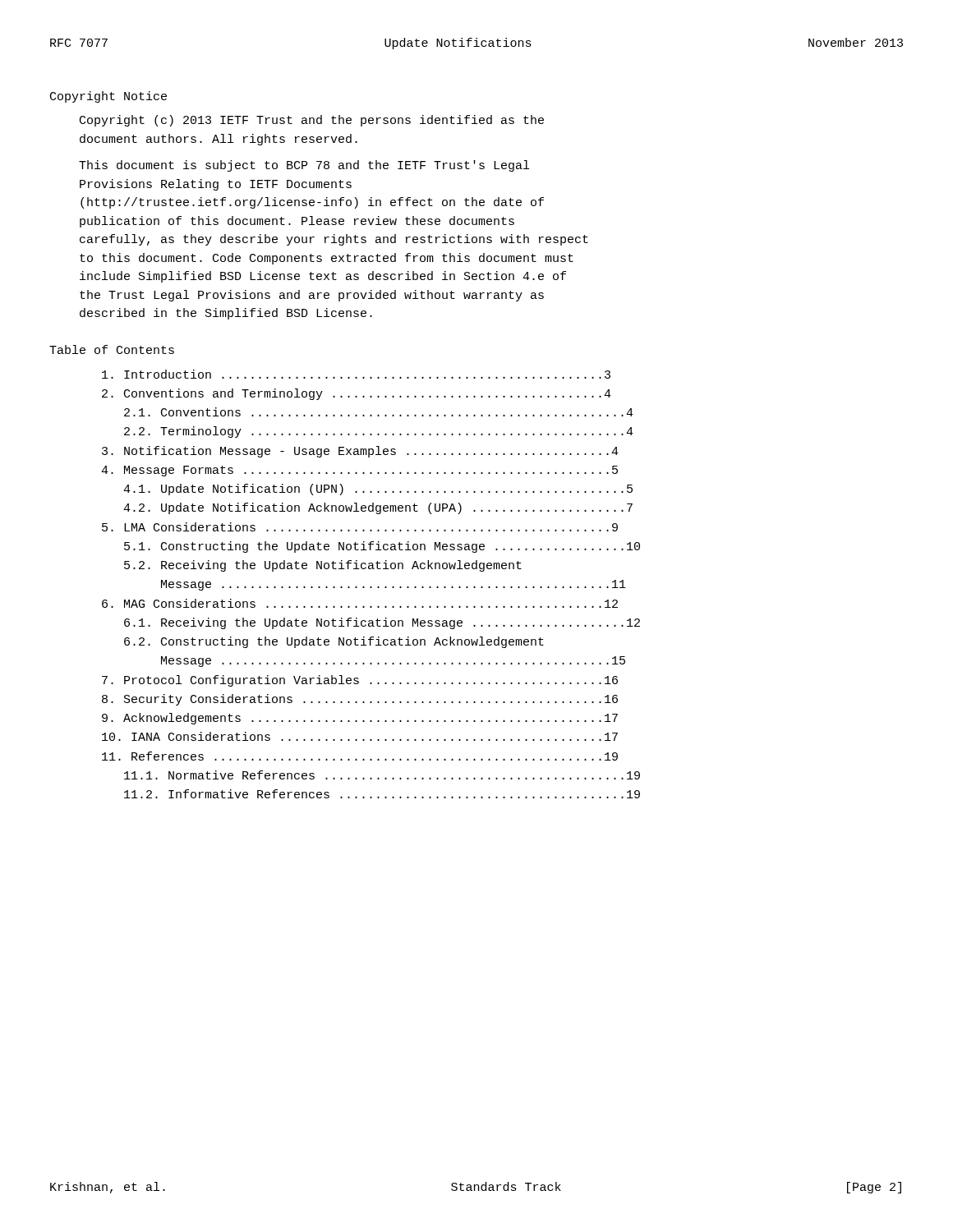Click on the text starting "2.2. Terminology"
The width and height of the screenshot is (953, 1232).
(x=356, y=433)
